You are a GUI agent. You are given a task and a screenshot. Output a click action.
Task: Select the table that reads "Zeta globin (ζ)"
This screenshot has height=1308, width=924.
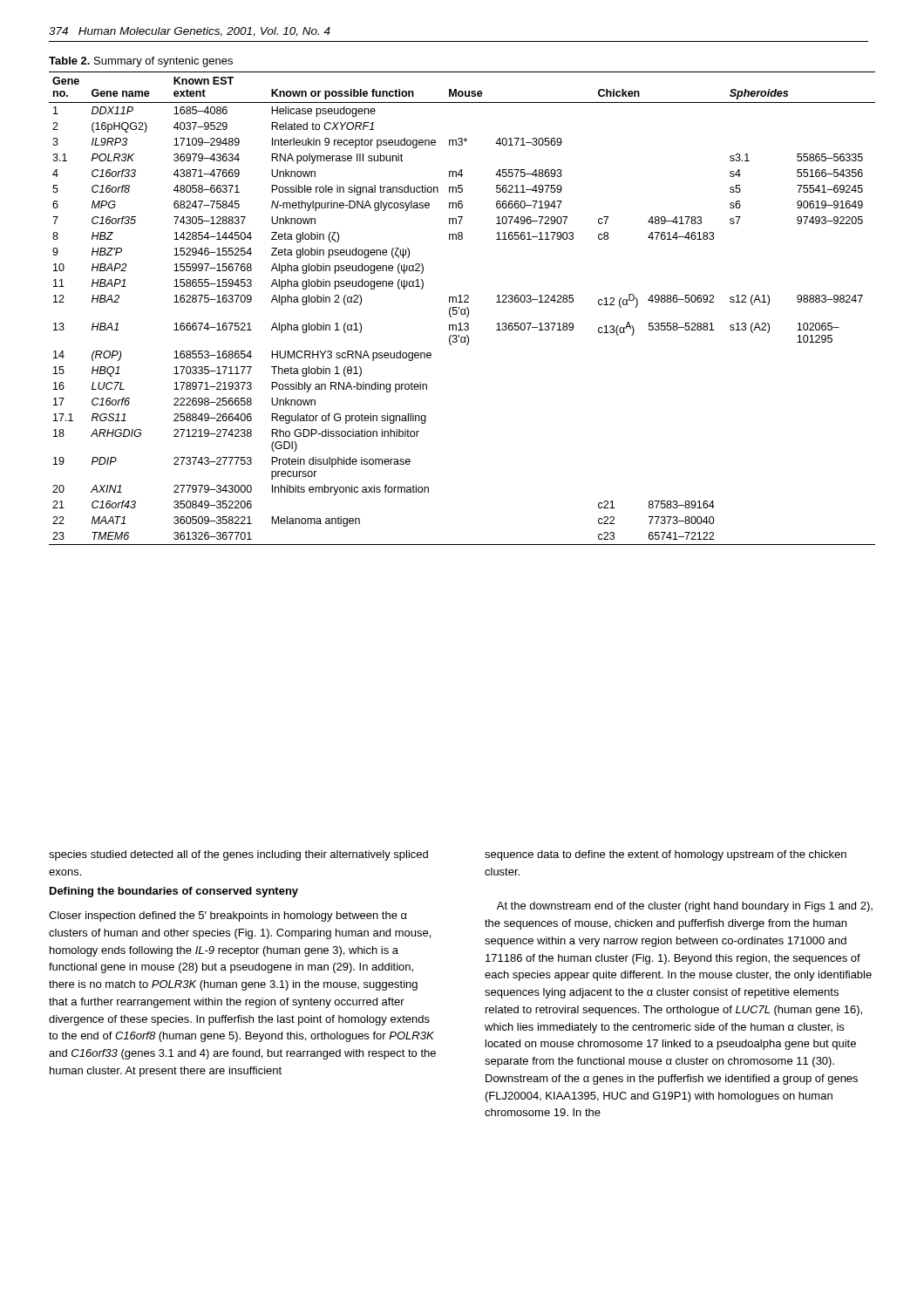pyautogui.click(x=462, y=308)
